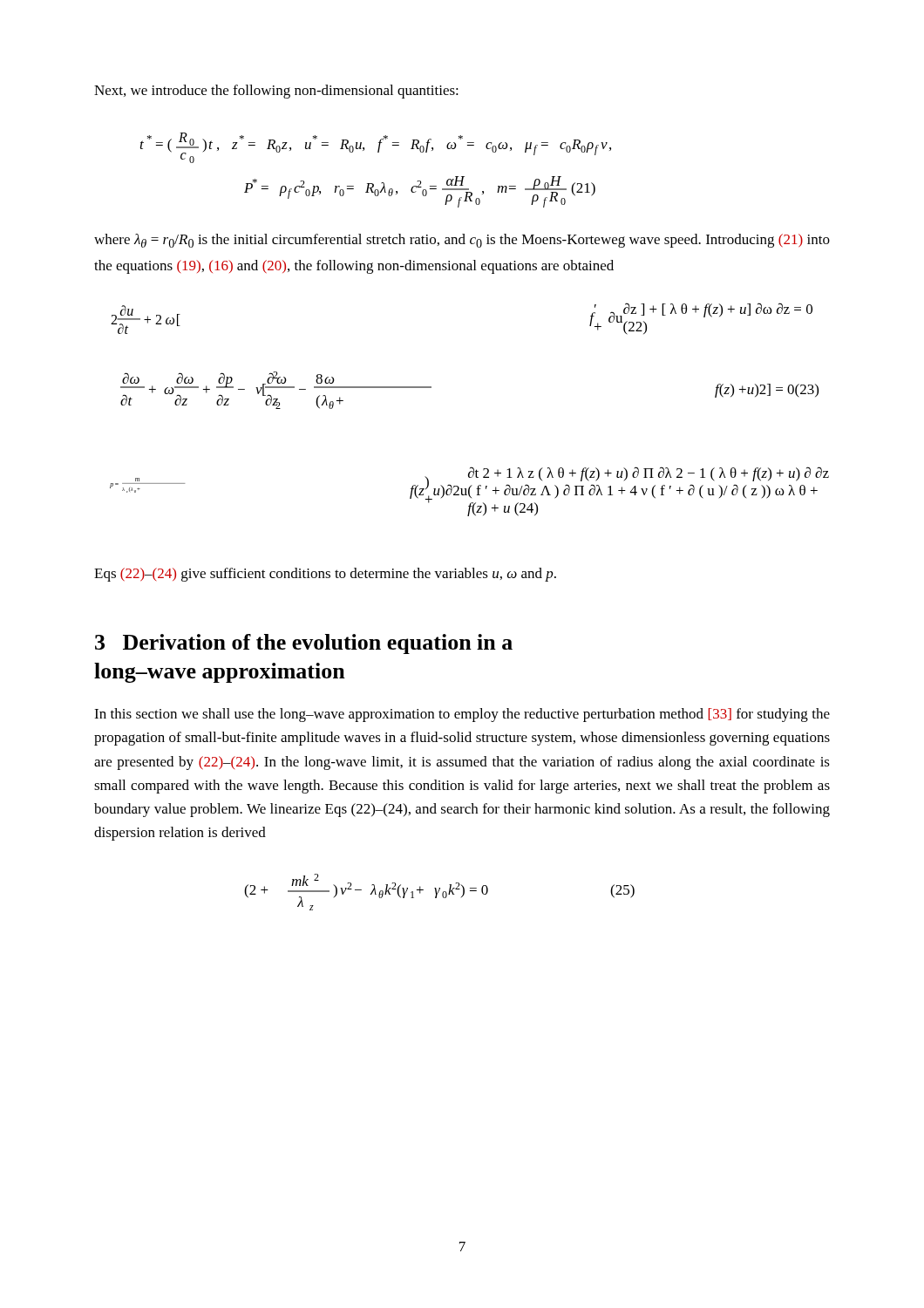Point to the block starting "2 ∂u ∂t +"
The image size is (924, 1308).
pos(125,319)
